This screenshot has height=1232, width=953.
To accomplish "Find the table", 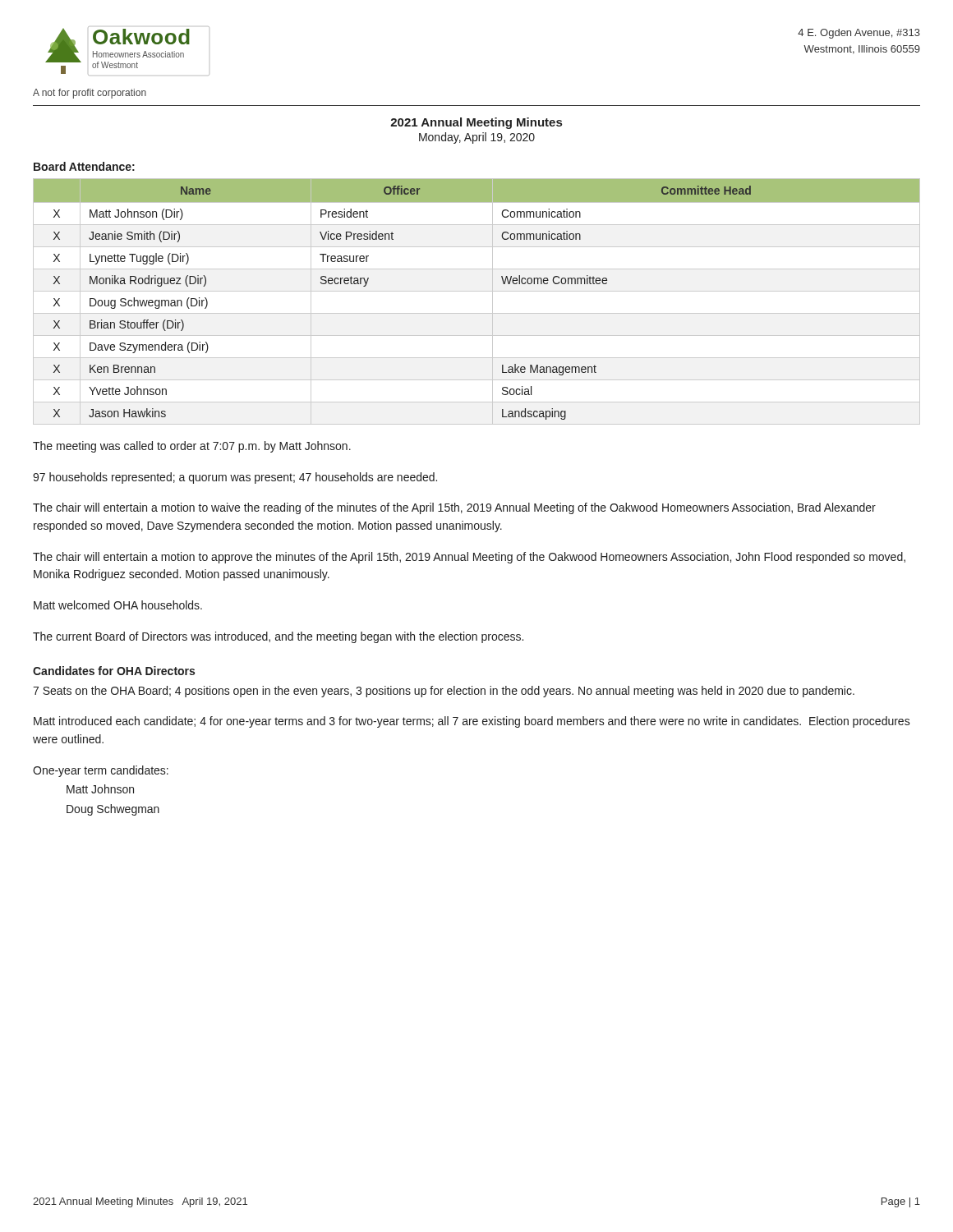I will coord(476,301).
